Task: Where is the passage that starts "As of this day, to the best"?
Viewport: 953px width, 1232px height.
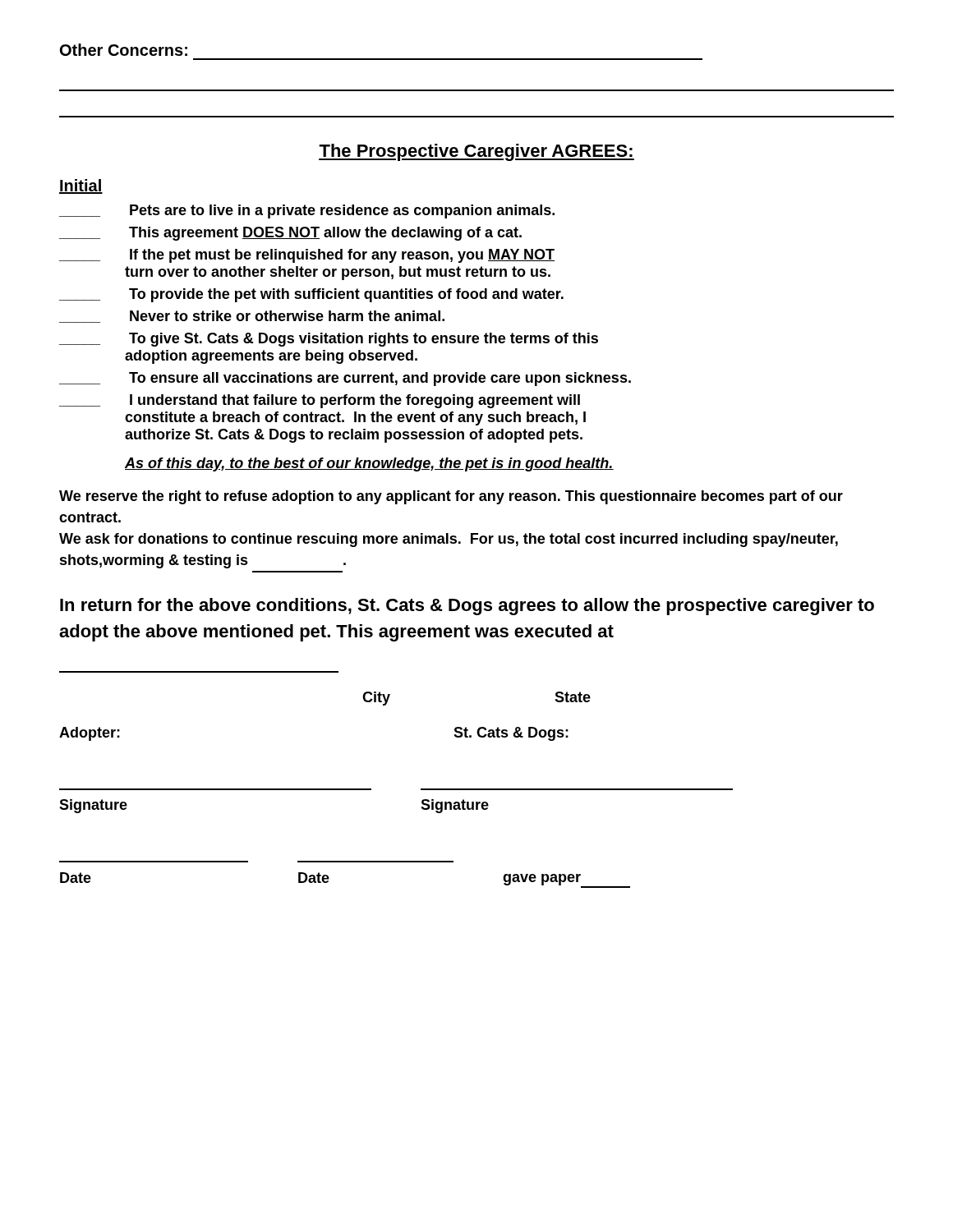Action: click(369, 463)
